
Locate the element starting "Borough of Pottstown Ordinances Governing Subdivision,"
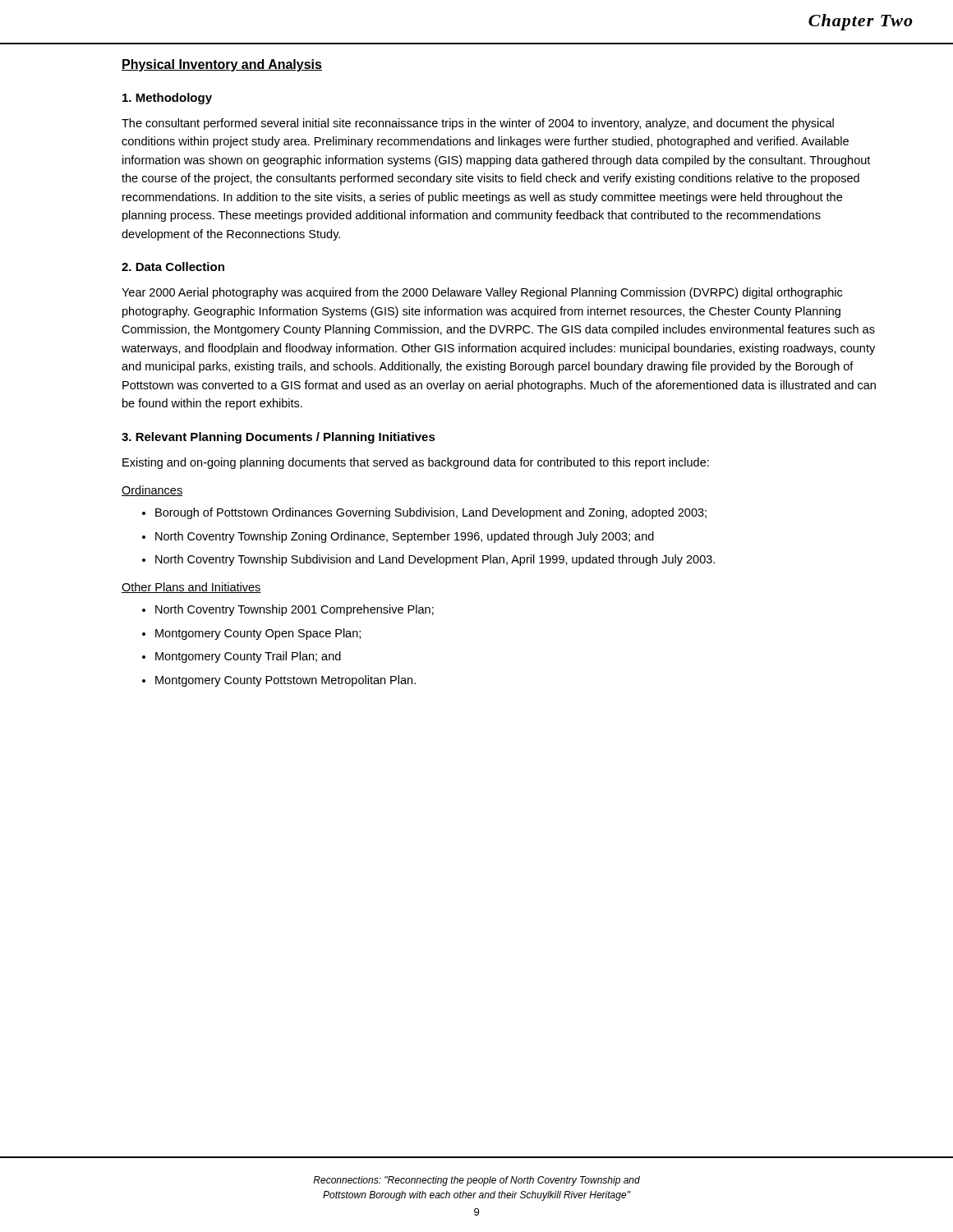coord(431,513)
